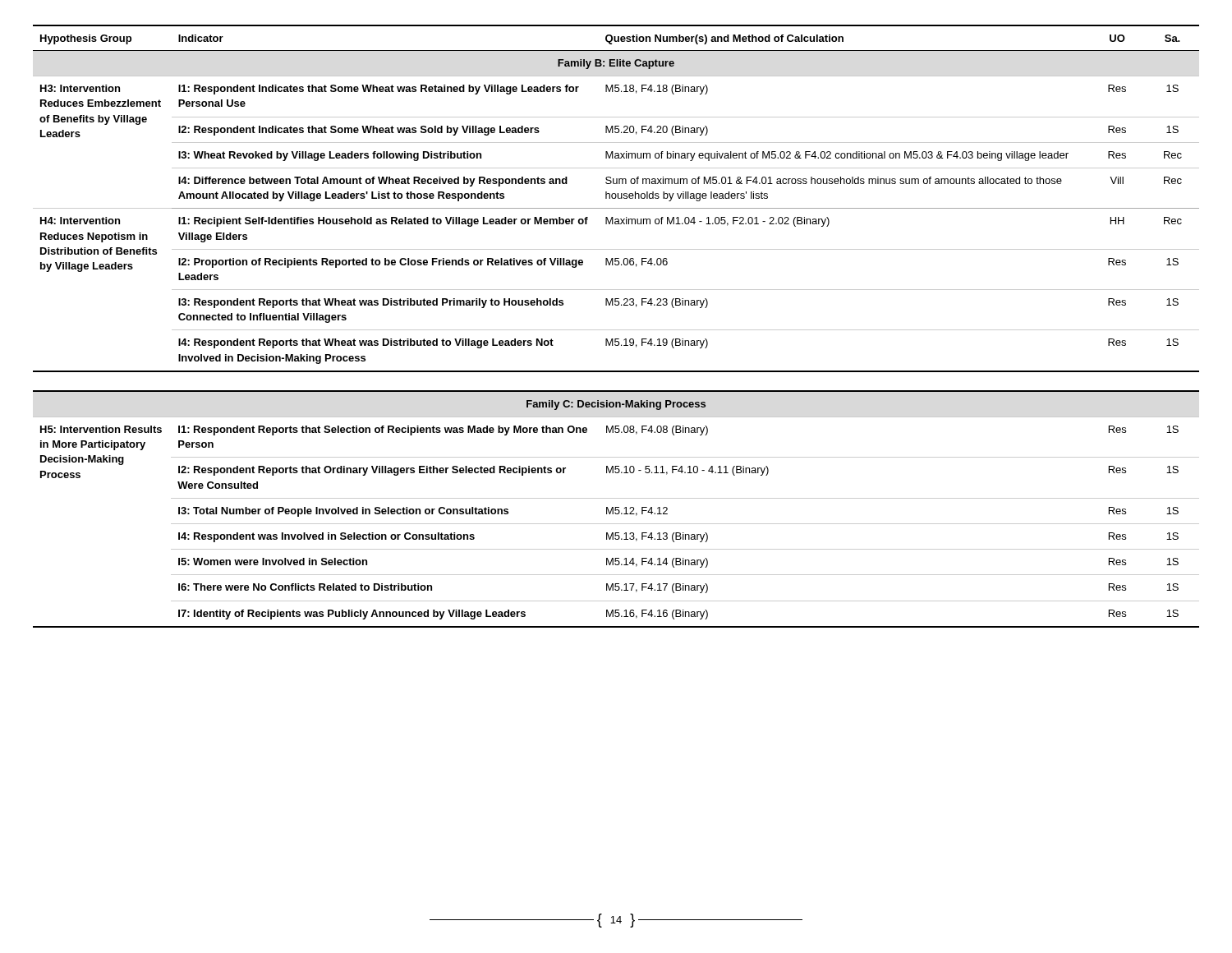
Task: Locate the table with the text "I3: Wheat Revoked by"
Action: (x=616, y=326)
